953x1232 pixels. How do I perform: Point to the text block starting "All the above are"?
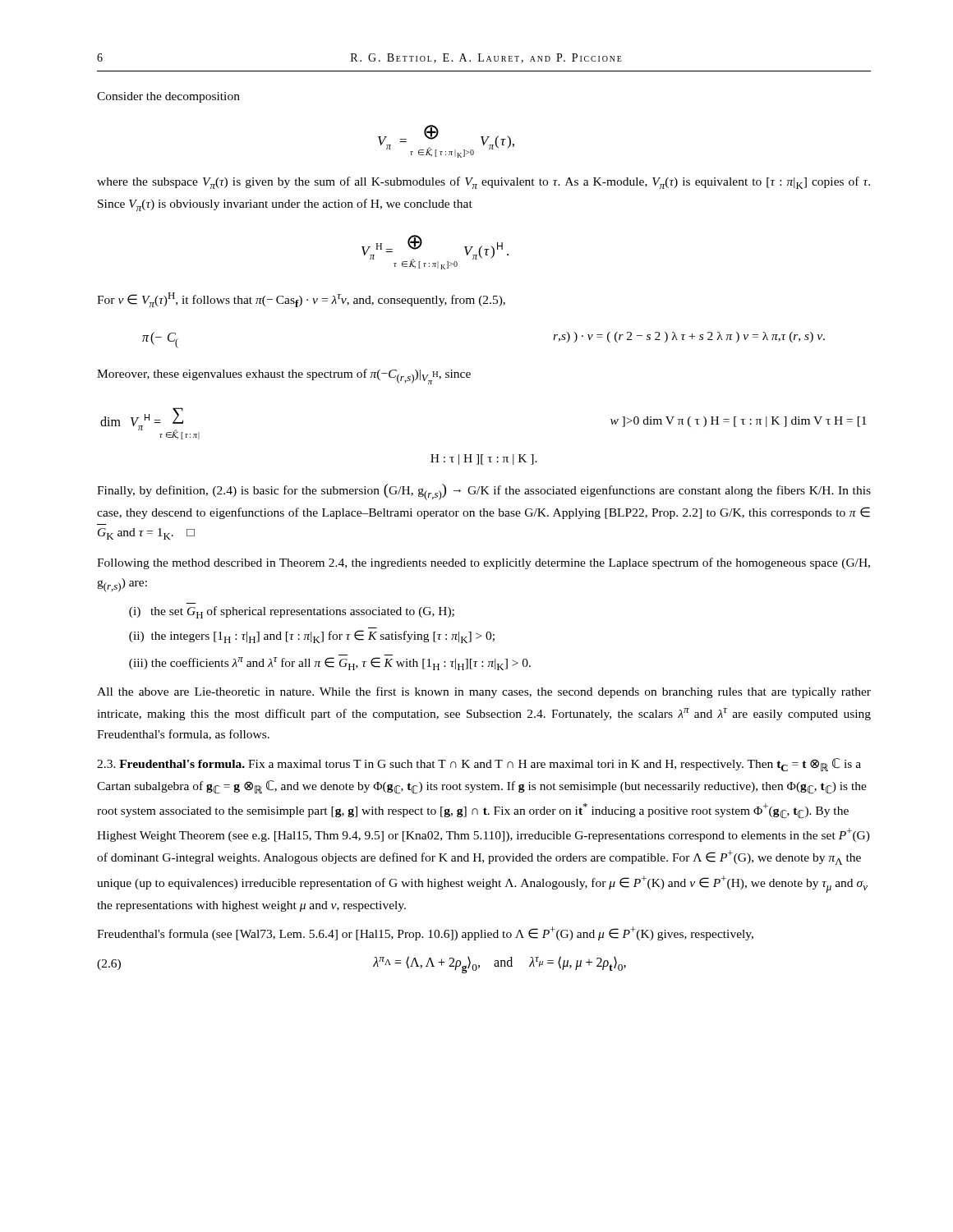tap(484, 713)
